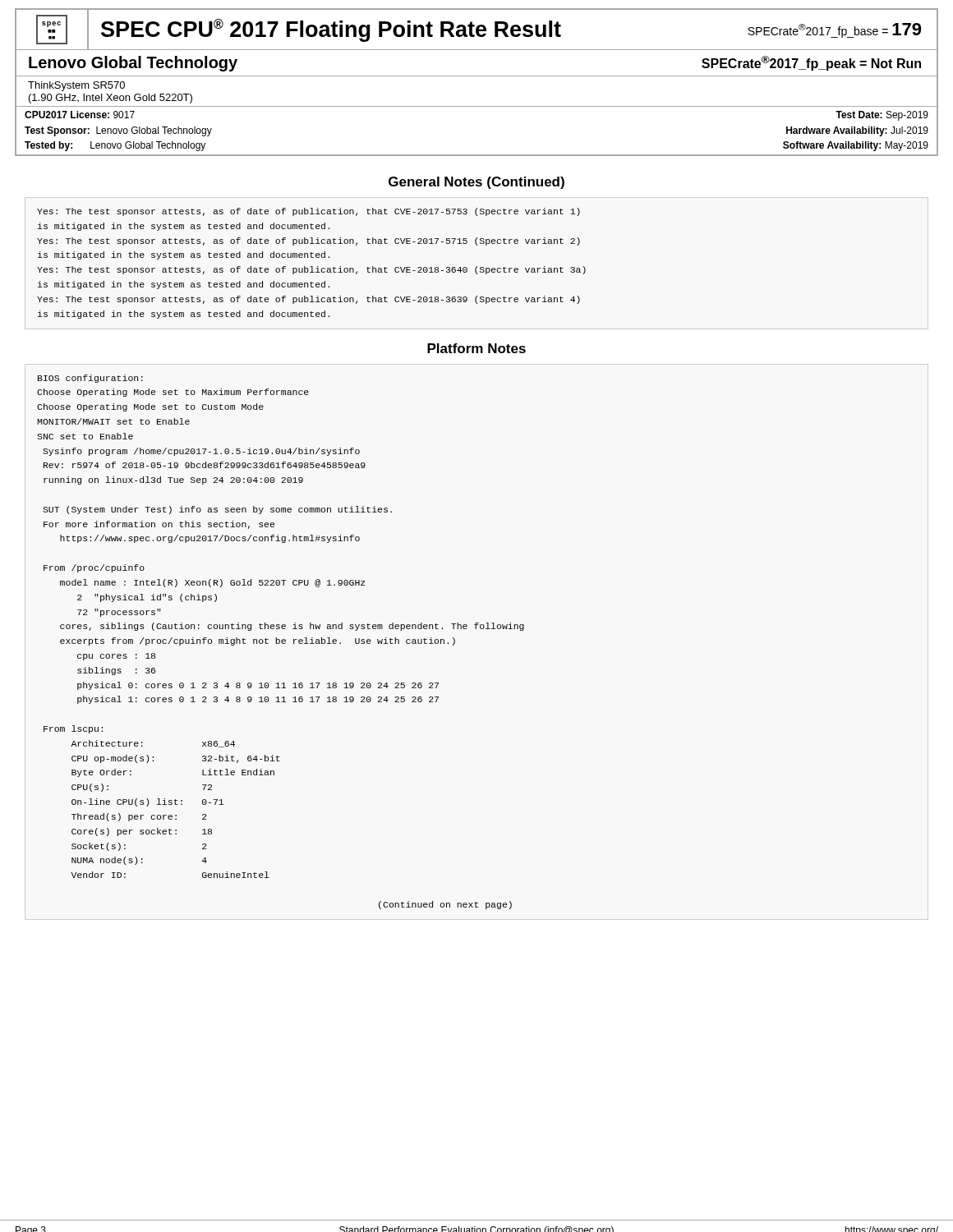Viewport: 953px width, 1232px height.
Task: Find the text block that says "BIOS configuration: Choose Operating Mode set to"
Action: point(90,379)
